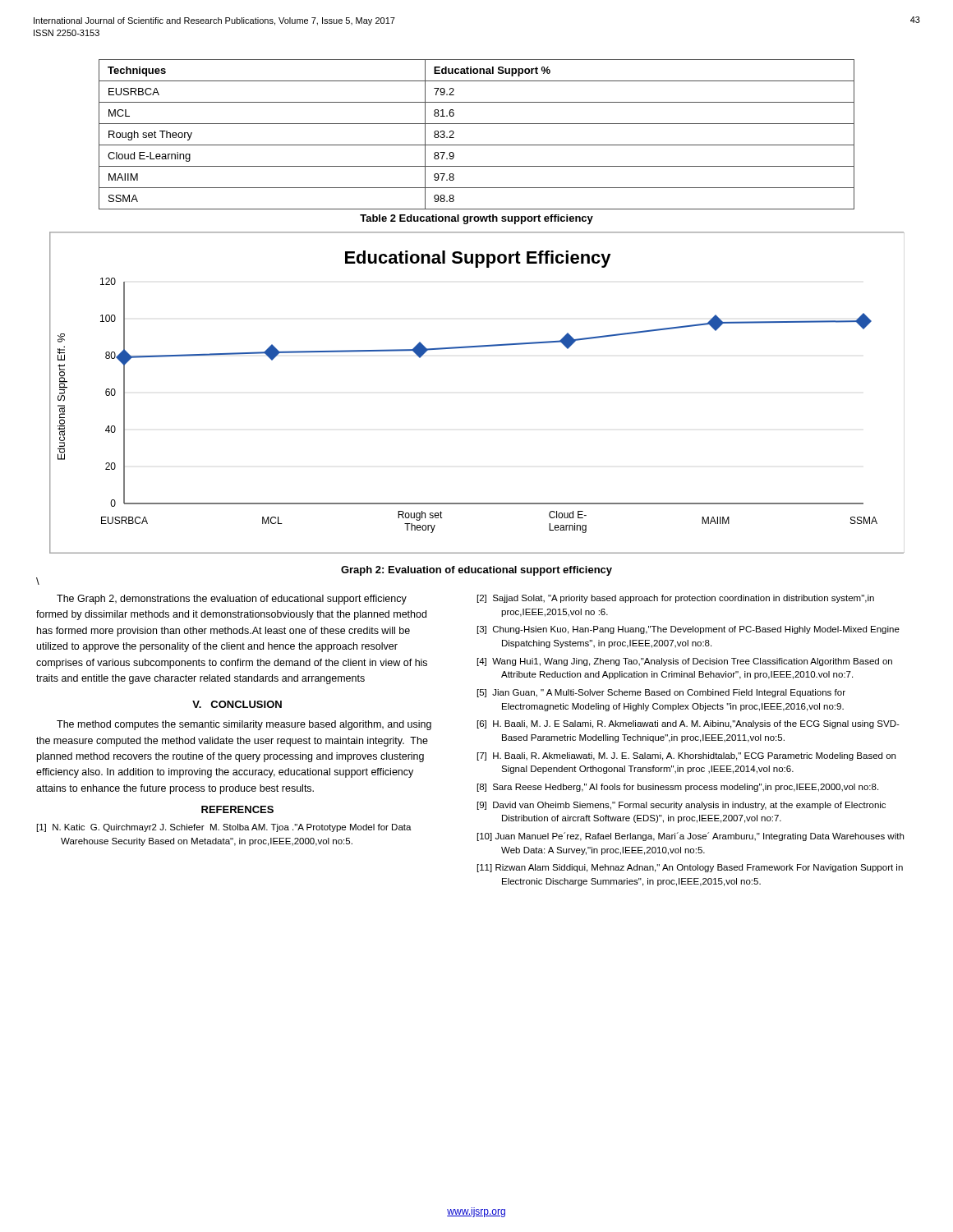The height and width of the screenshot is (1232, 953).
Task: Where is the passage that starts "The method computes the semantic similarity measure"?
Action: pyautogui.click(x=234, y=756)
